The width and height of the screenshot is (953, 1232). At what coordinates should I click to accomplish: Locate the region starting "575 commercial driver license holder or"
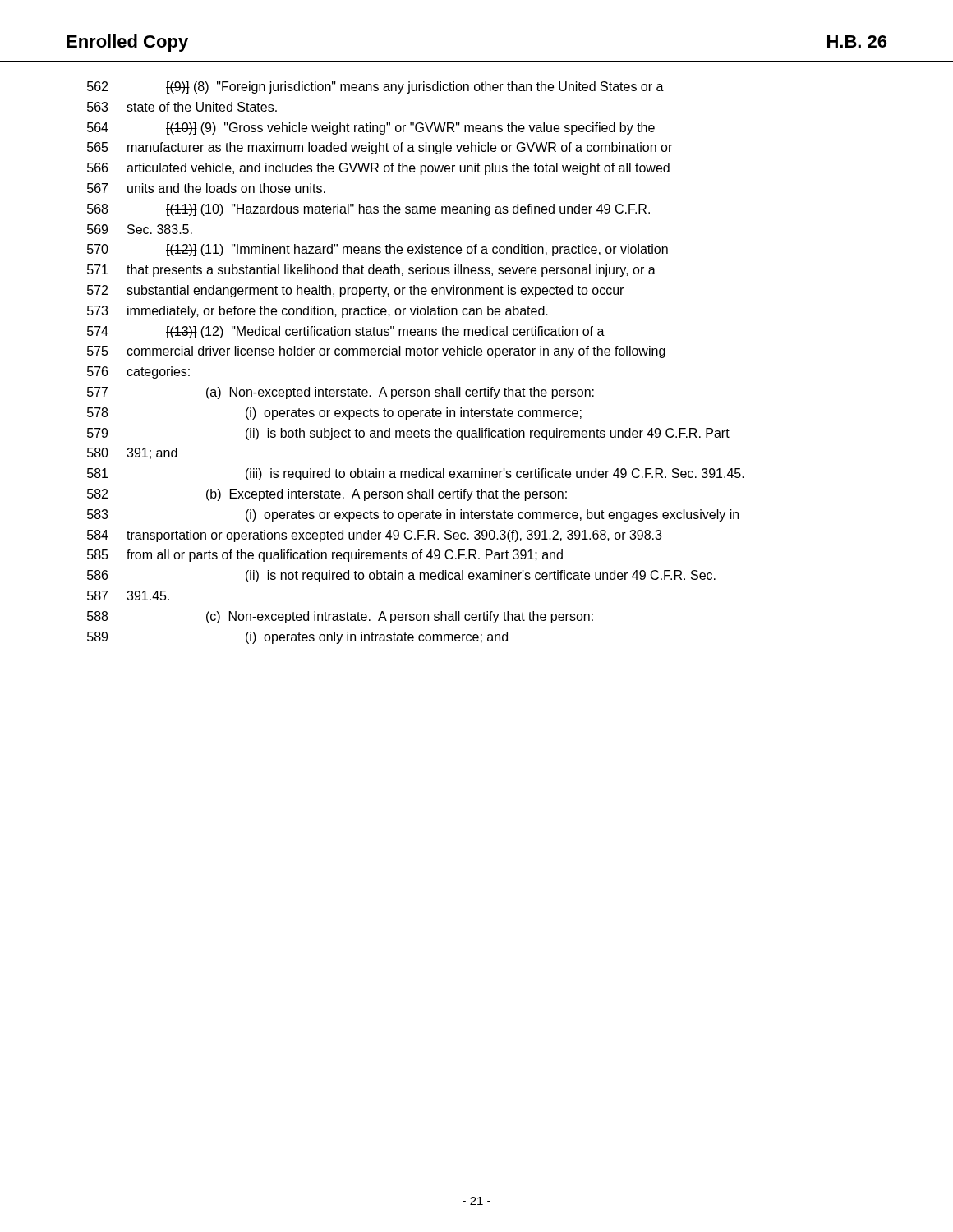[x=476, y=352]
